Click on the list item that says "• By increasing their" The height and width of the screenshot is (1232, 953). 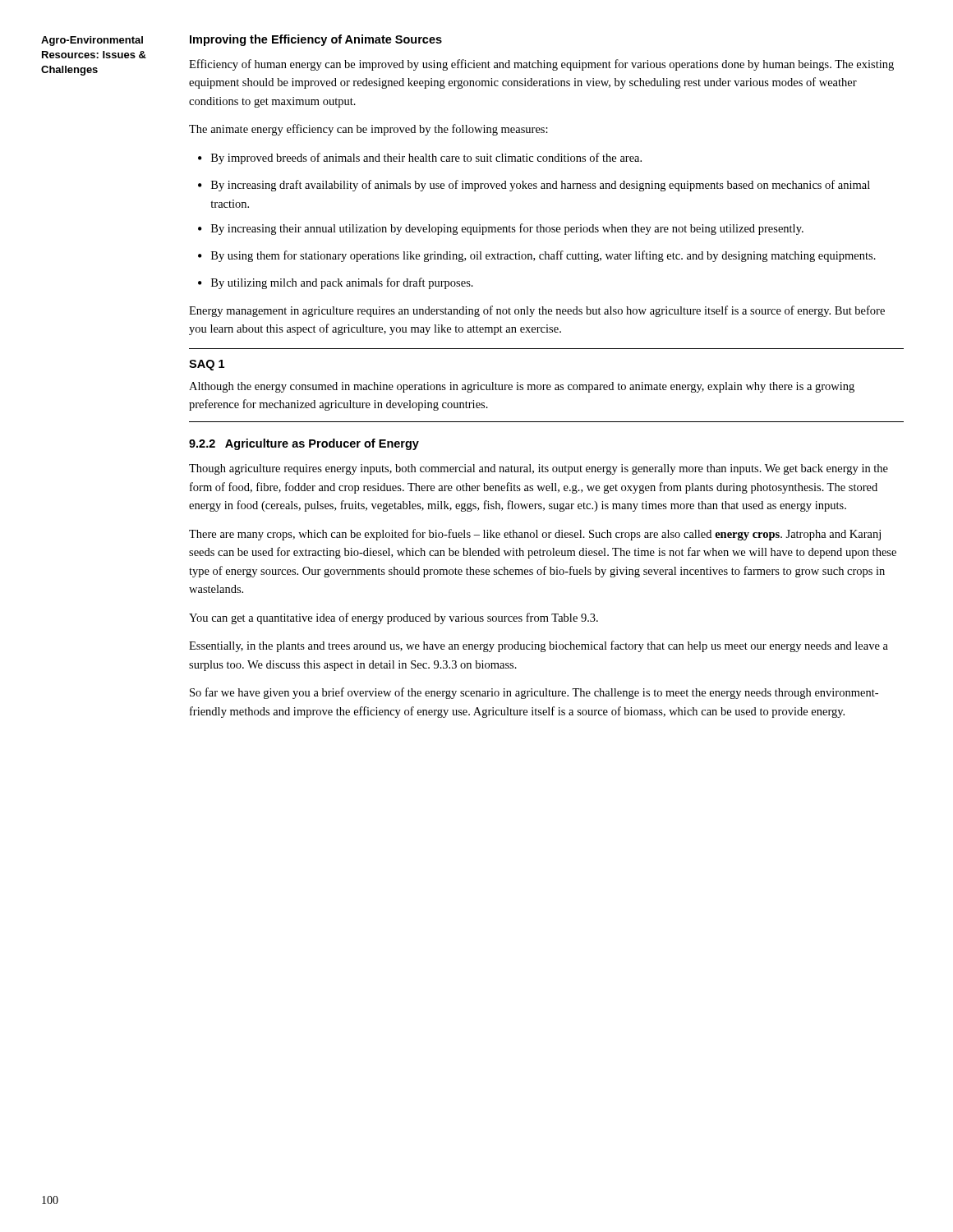click(501, 230)
